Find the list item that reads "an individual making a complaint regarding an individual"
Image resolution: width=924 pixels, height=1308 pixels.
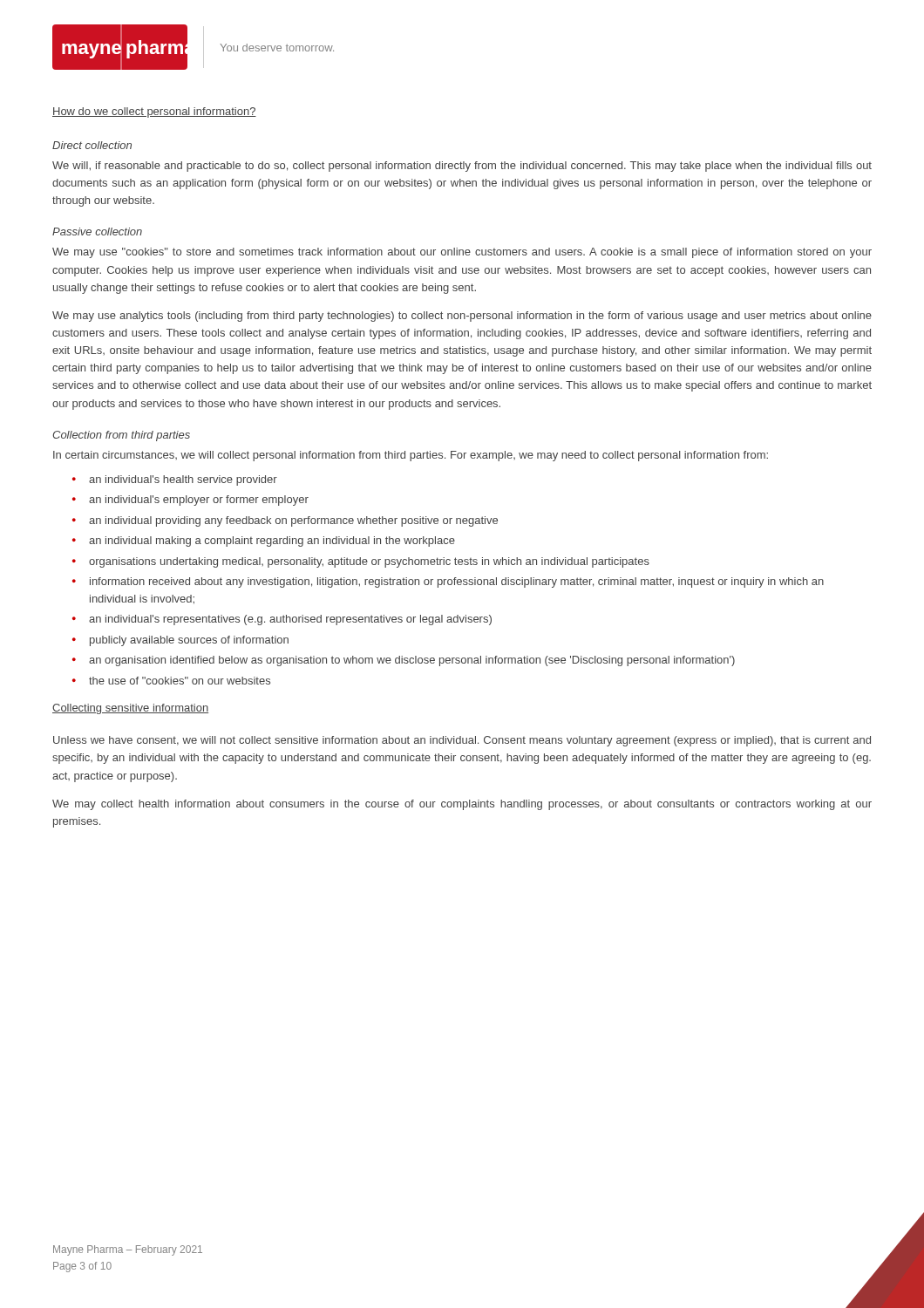coord(272,540)
